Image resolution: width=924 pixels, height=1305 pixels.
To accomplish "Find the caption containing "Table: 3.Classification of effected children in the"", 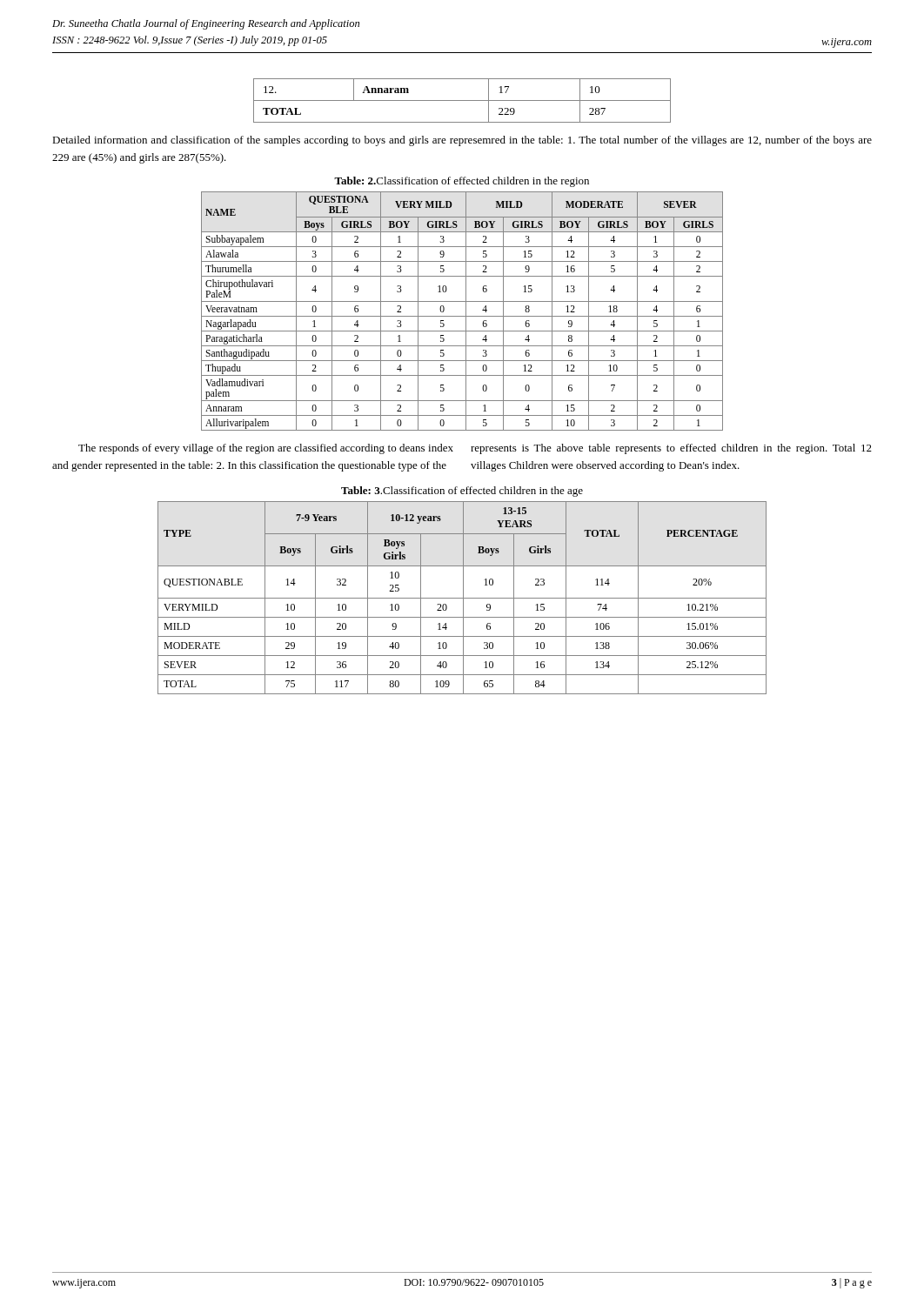I will [462, 490].
